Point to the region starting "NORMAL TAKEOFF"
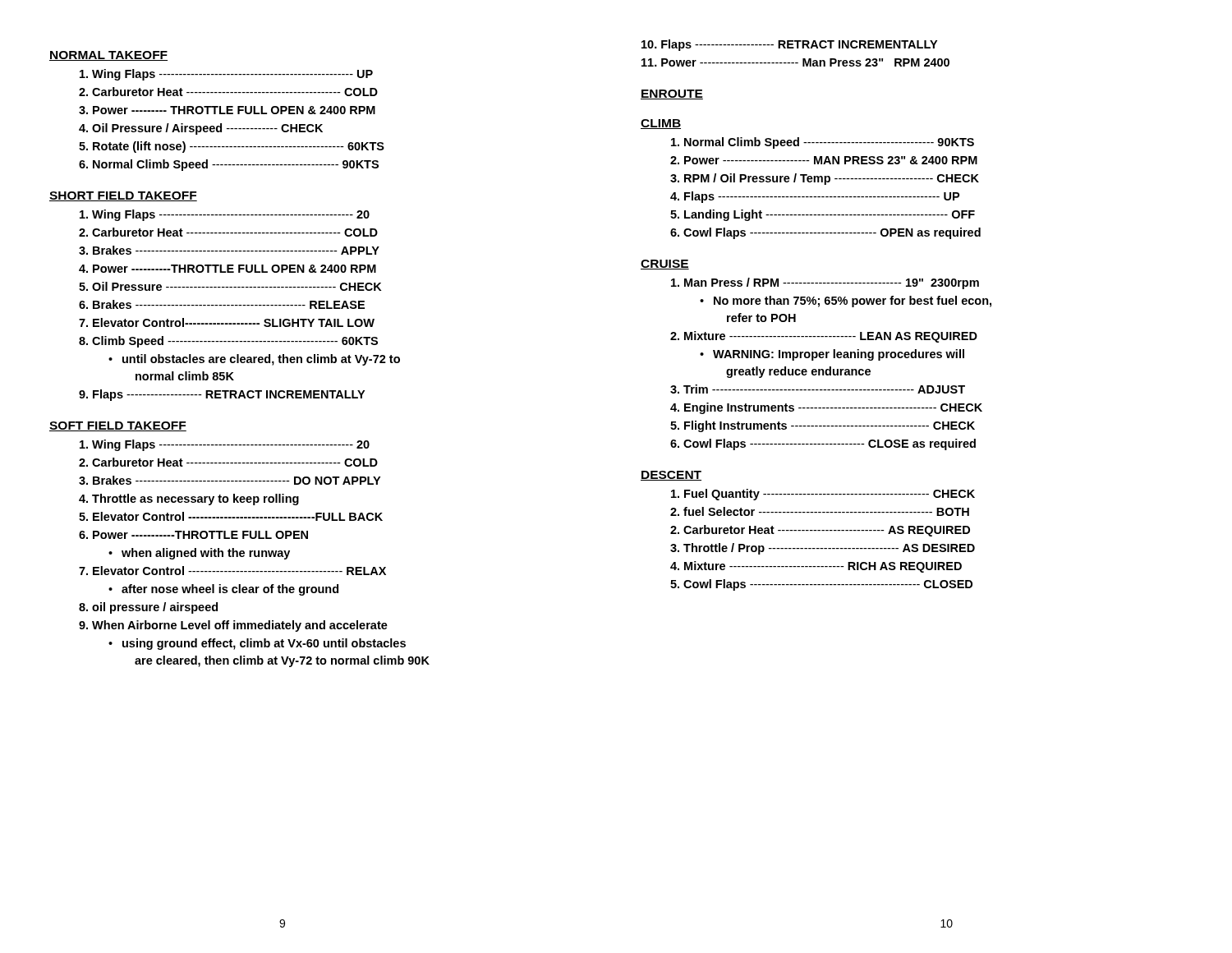 point(108,55)
